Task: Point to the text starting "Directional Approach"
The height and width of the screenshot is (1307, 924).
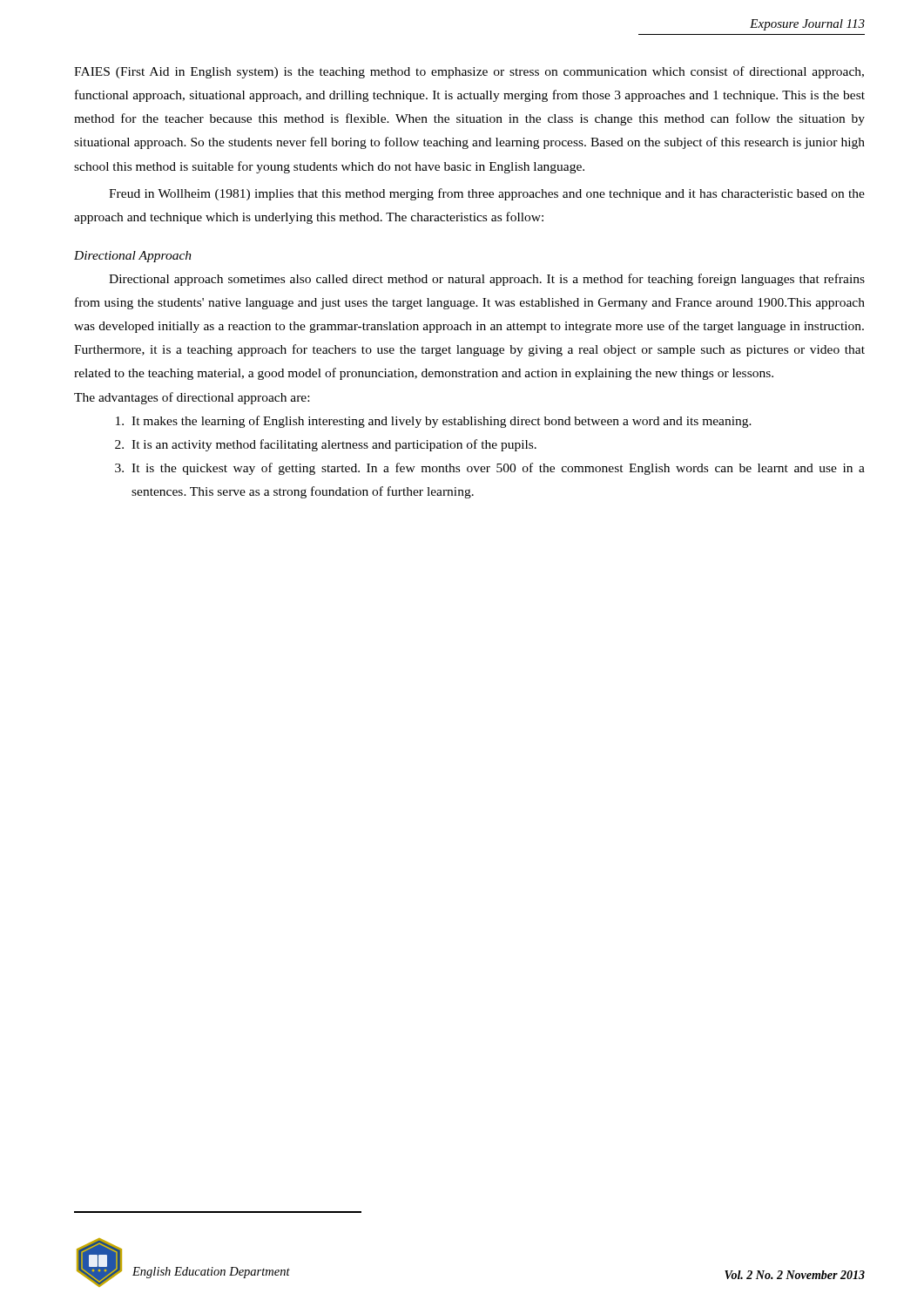Action: pyautogui.click(x=133, y=255)
